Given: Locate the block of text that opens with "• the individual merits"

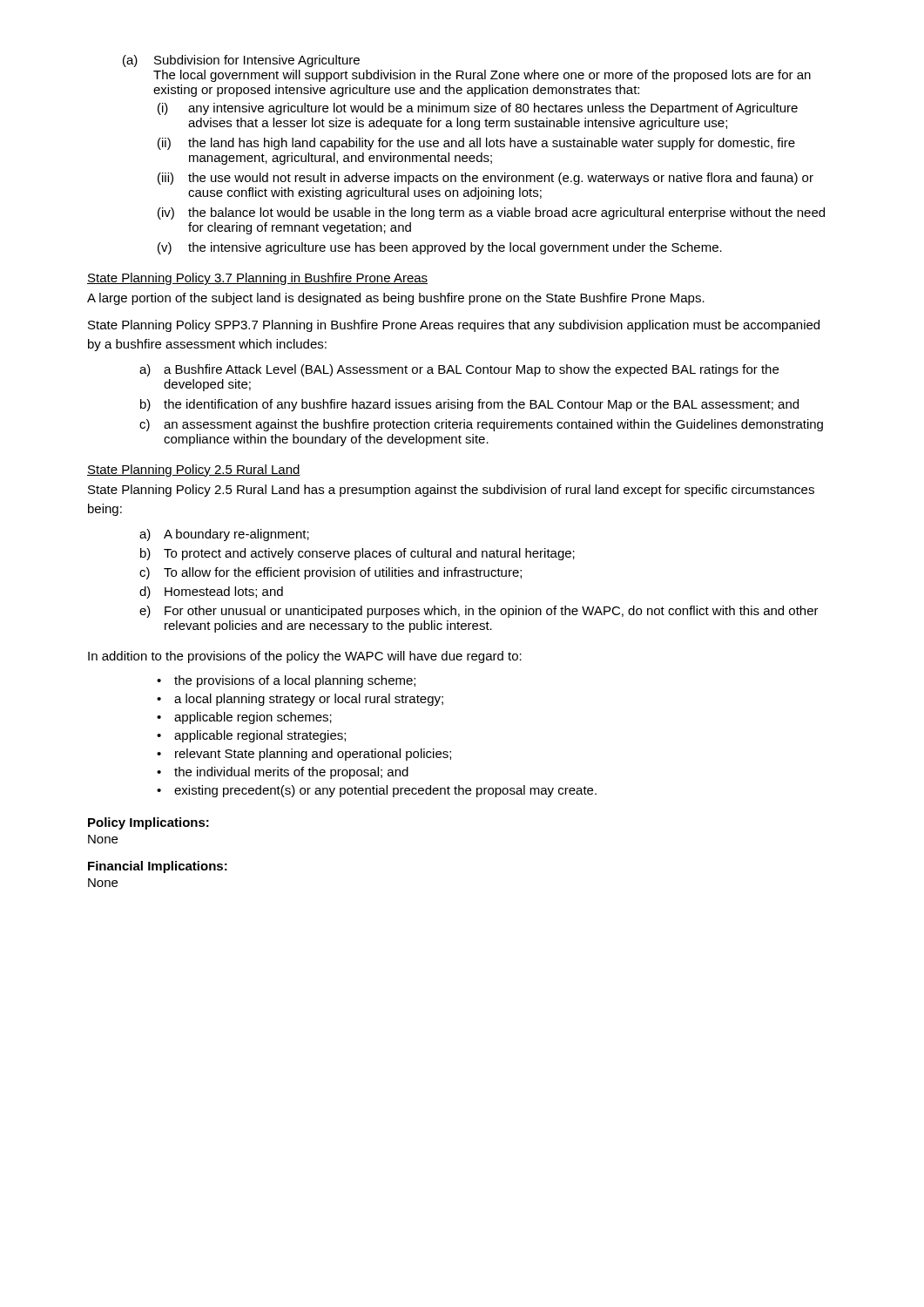Looking at the screenshot, I should [x=283, y=773].
